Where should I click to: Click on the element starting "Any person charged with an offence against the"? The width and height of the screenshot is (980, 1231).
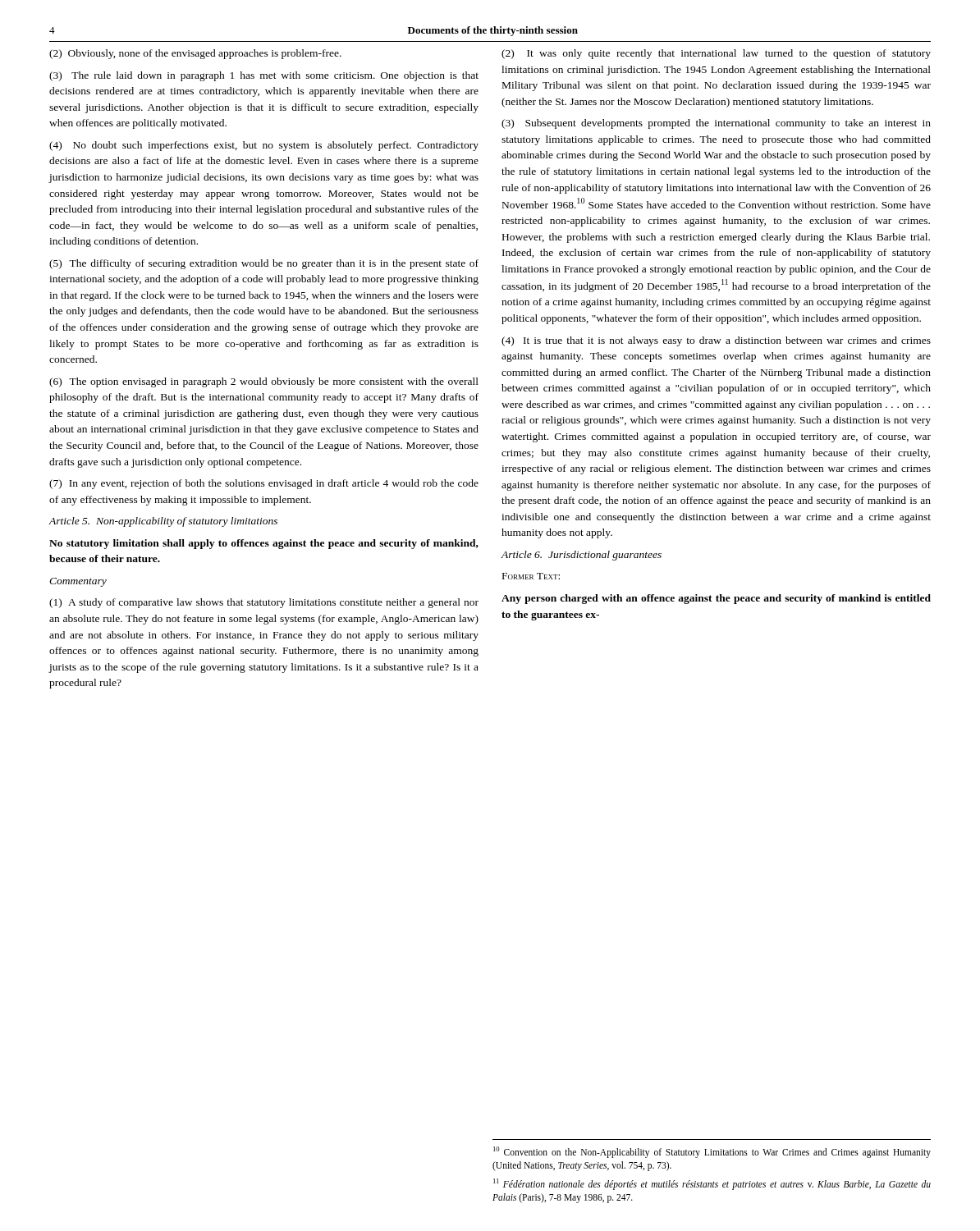click(716, 606)
